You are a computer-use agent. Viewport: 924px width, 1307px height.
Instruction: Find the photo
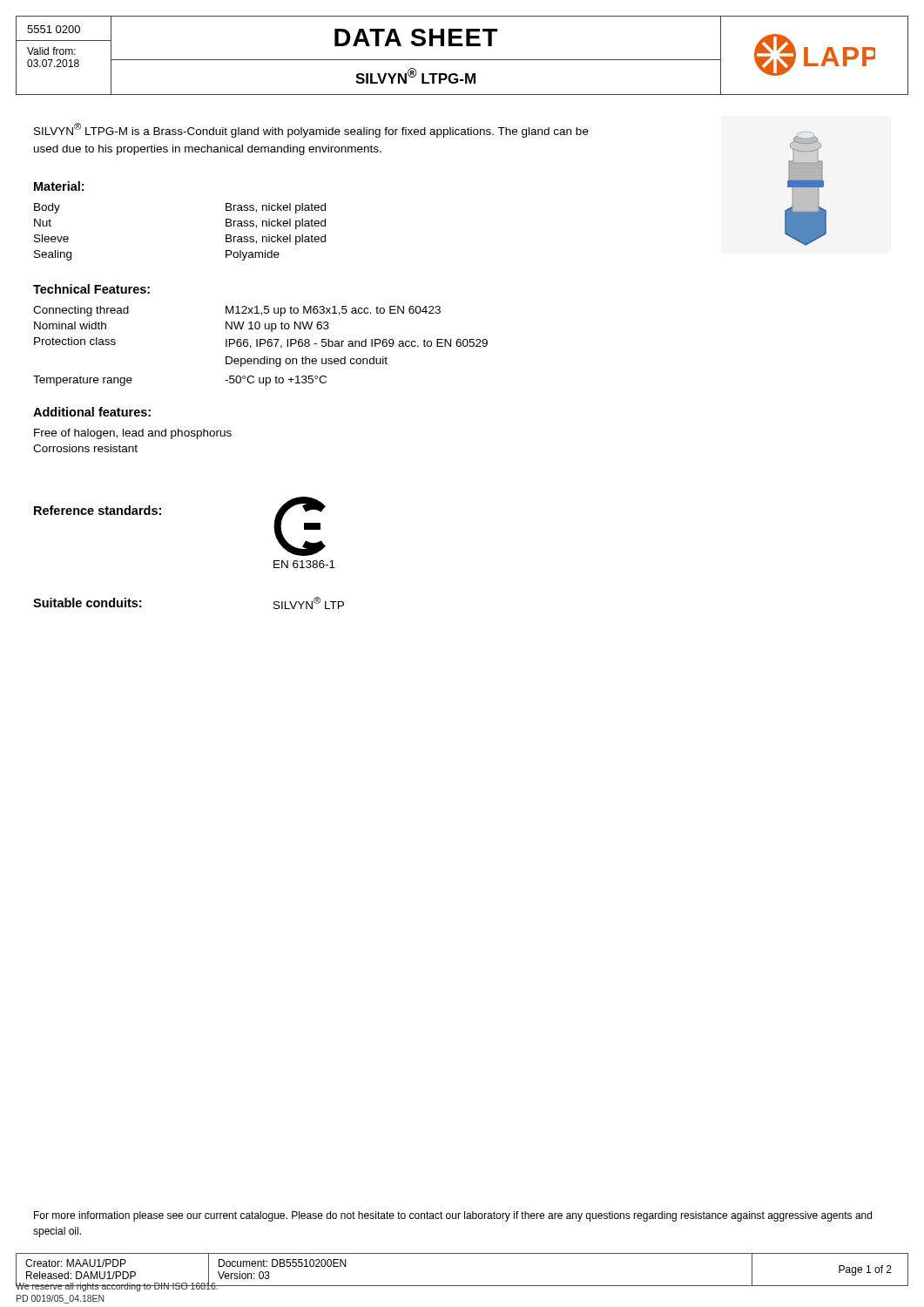point(806,185)
